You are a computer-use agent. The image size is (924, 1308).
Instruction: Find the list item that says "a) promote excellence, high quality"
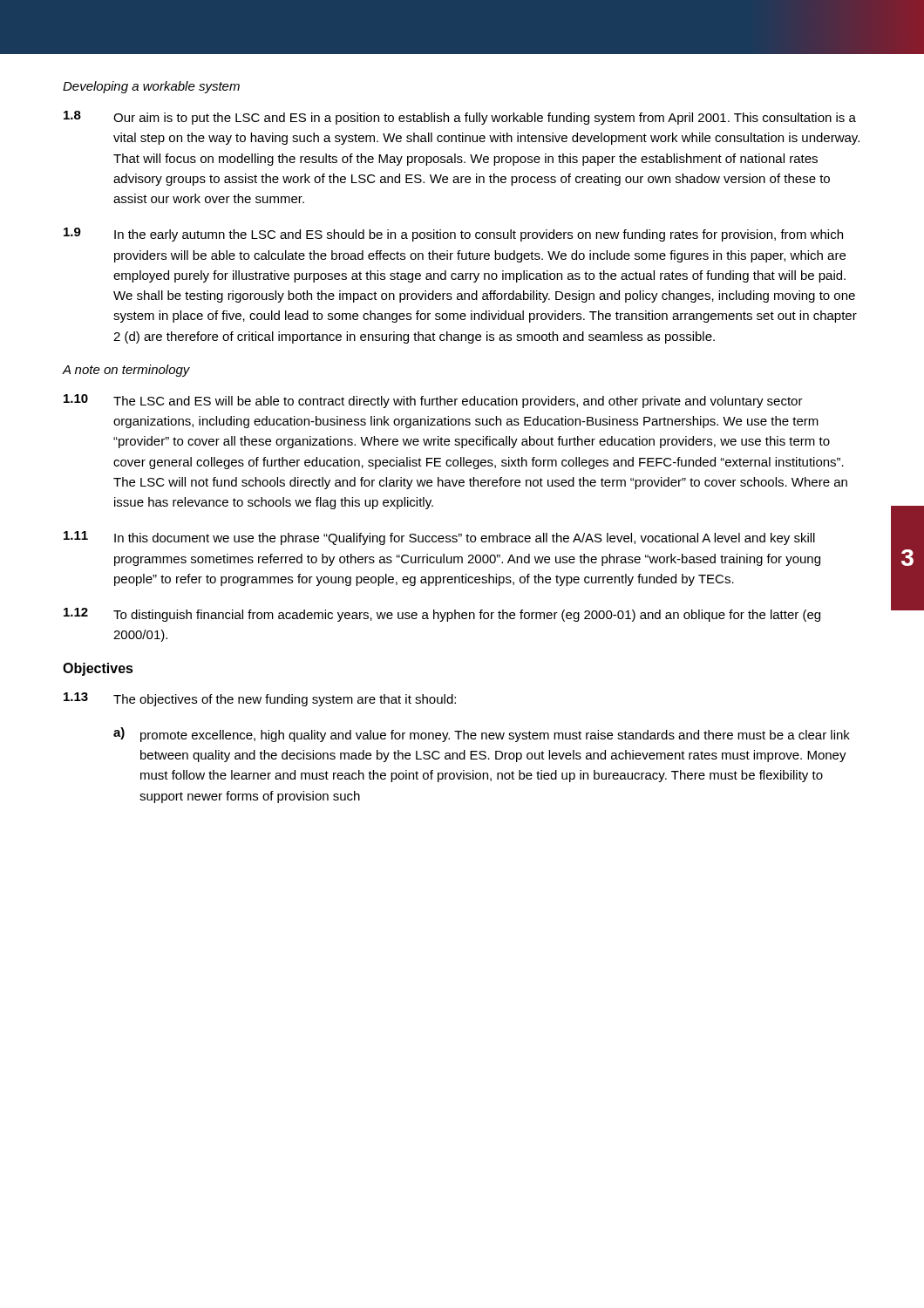coord(487,765)
